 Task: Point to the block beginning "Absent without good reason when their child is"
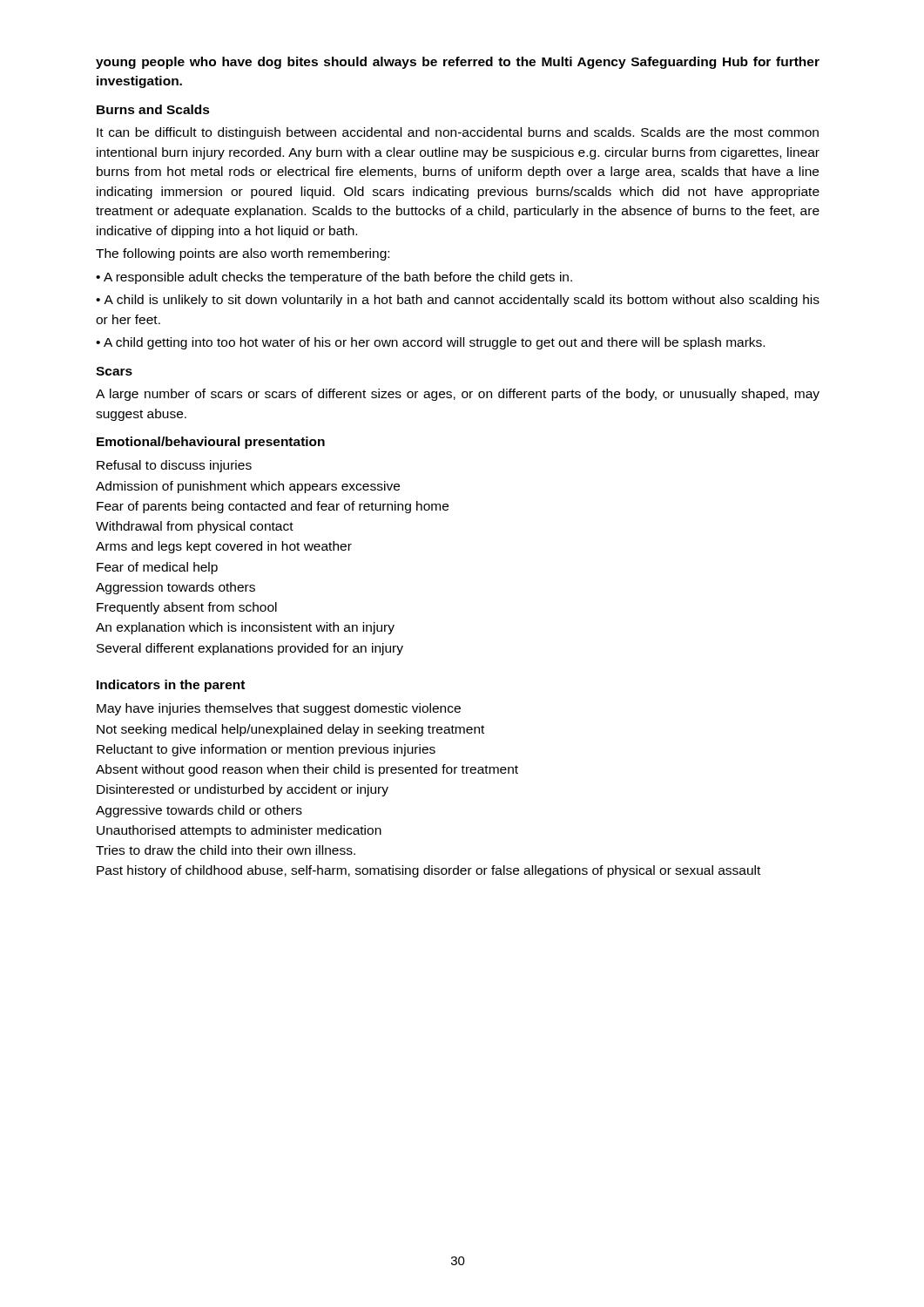tap(307, 769)
